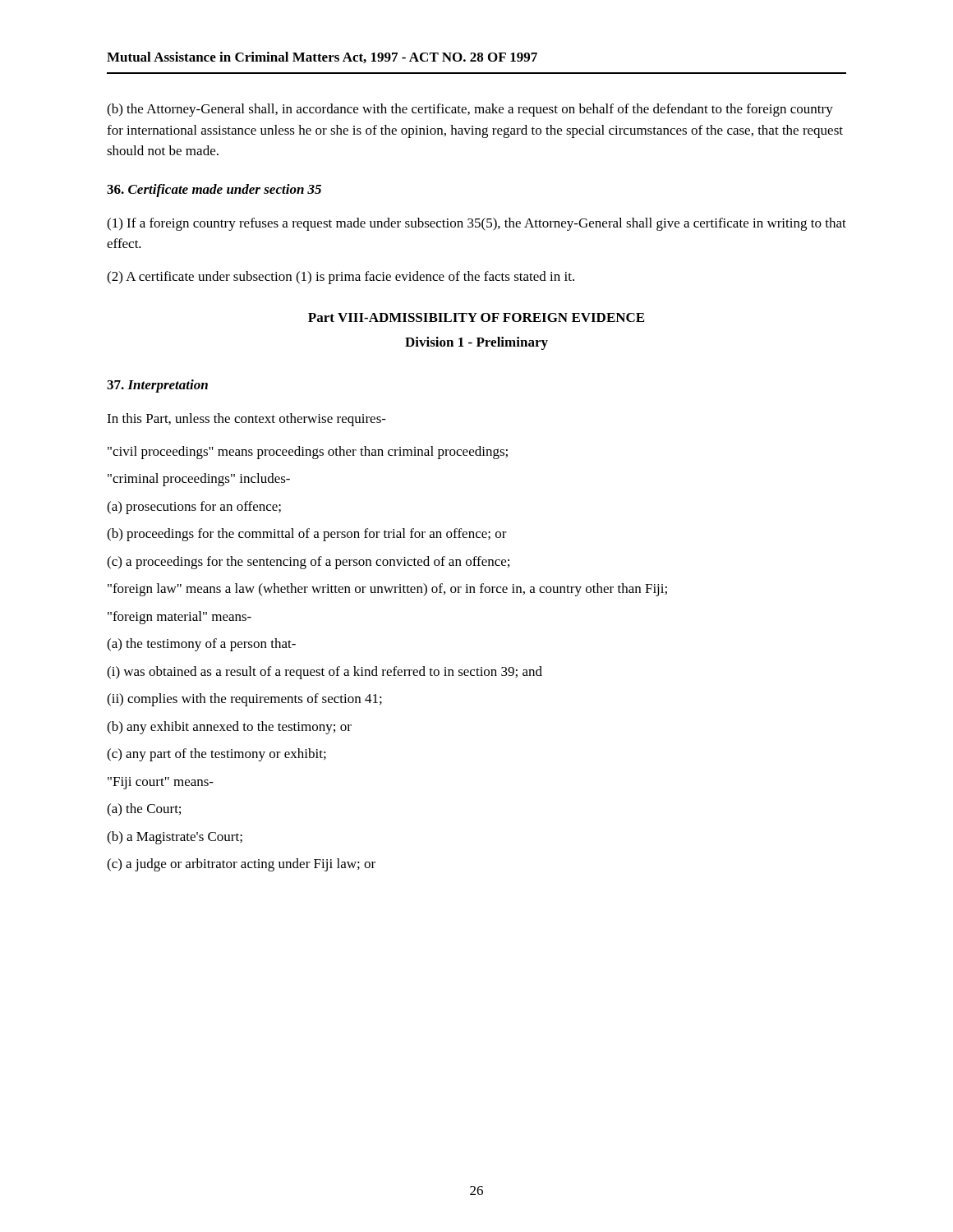Locate the text starting "(b) proceedings for the committal of a"
The image size is (953, 1232).
pyautogui.click(x=307, y=533)
